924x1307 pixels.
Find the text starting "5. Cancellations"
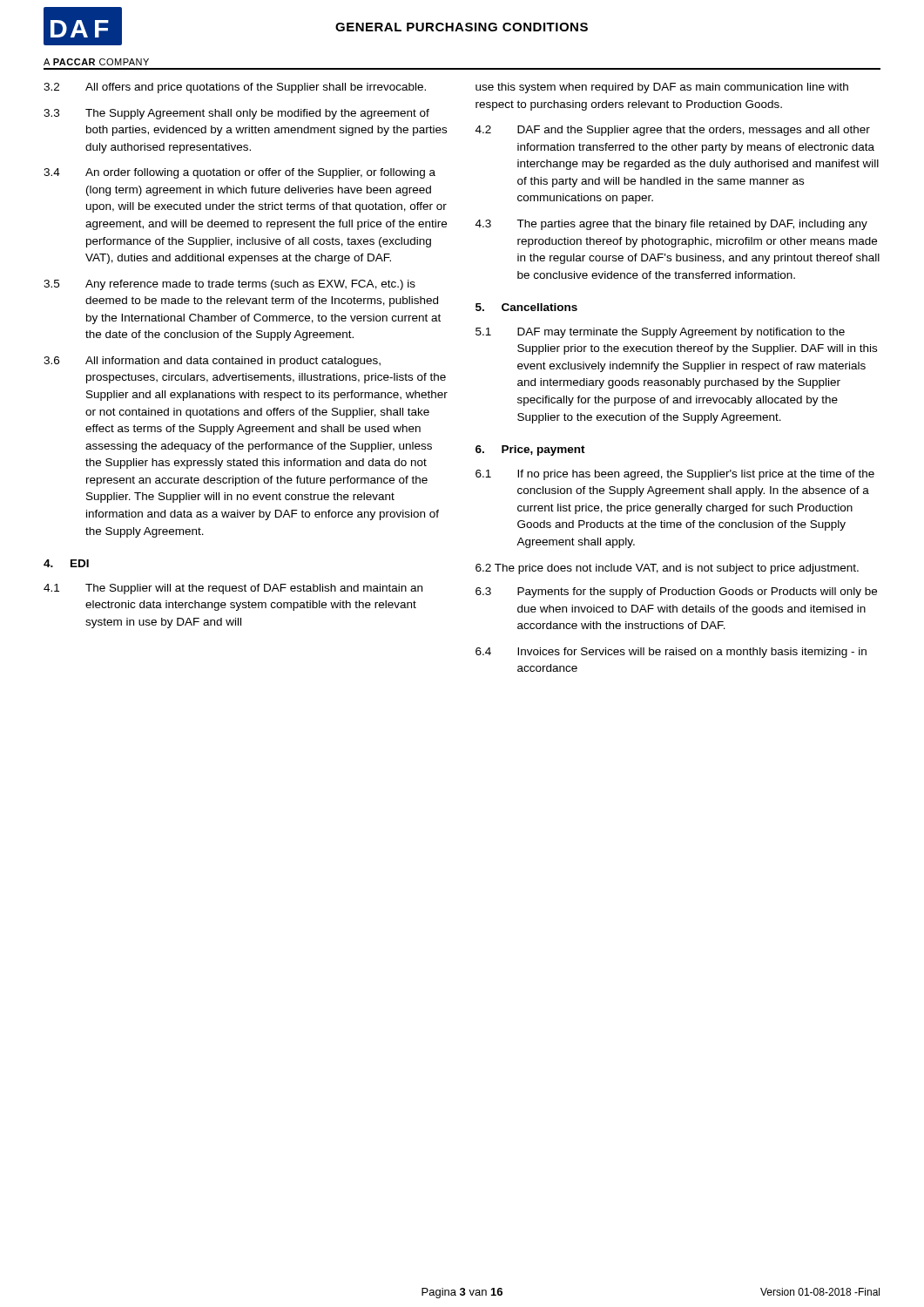[x=526, y=308]
